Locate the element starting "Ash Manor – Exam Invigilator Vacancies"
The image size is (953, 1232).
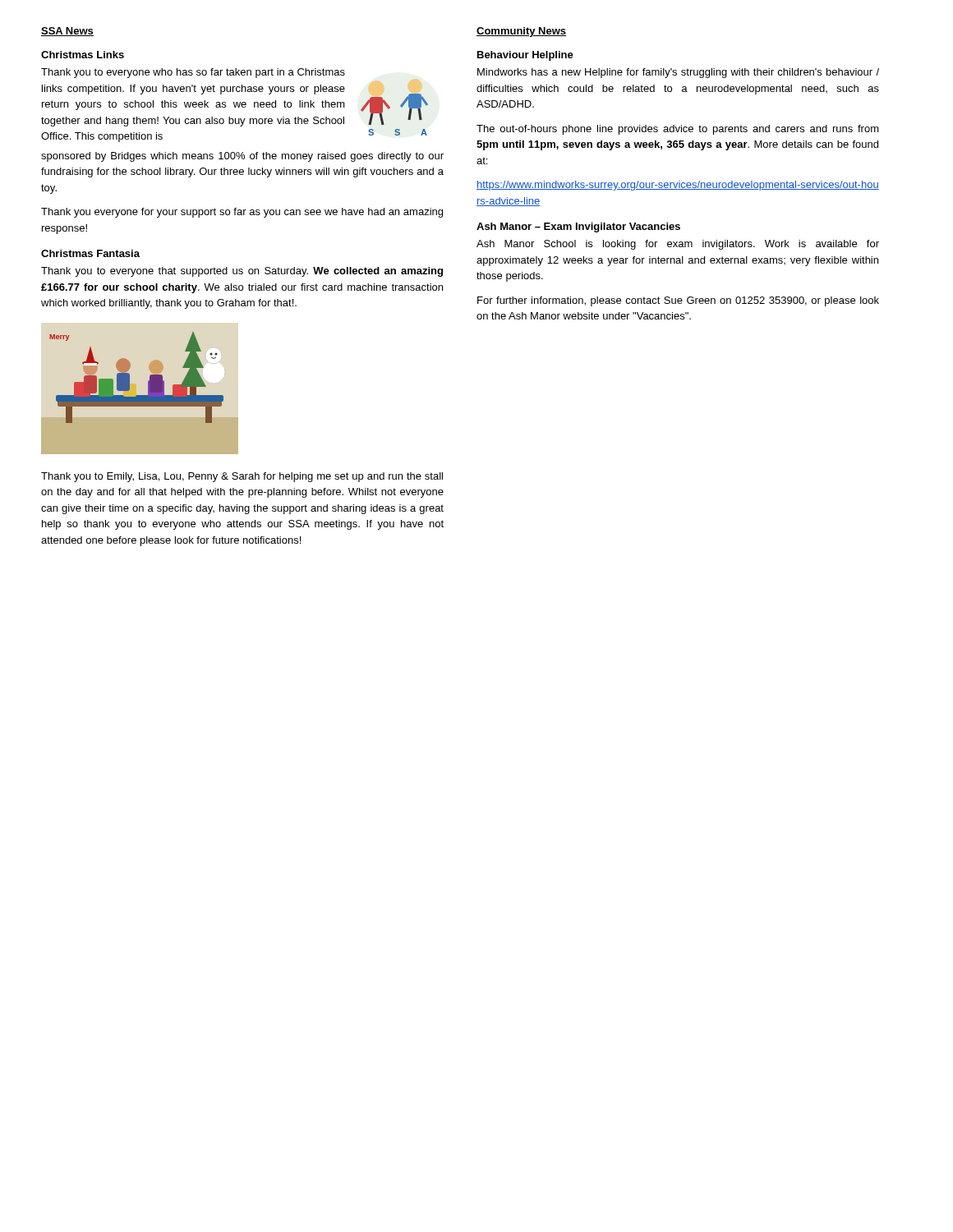[x=579, y=226]
